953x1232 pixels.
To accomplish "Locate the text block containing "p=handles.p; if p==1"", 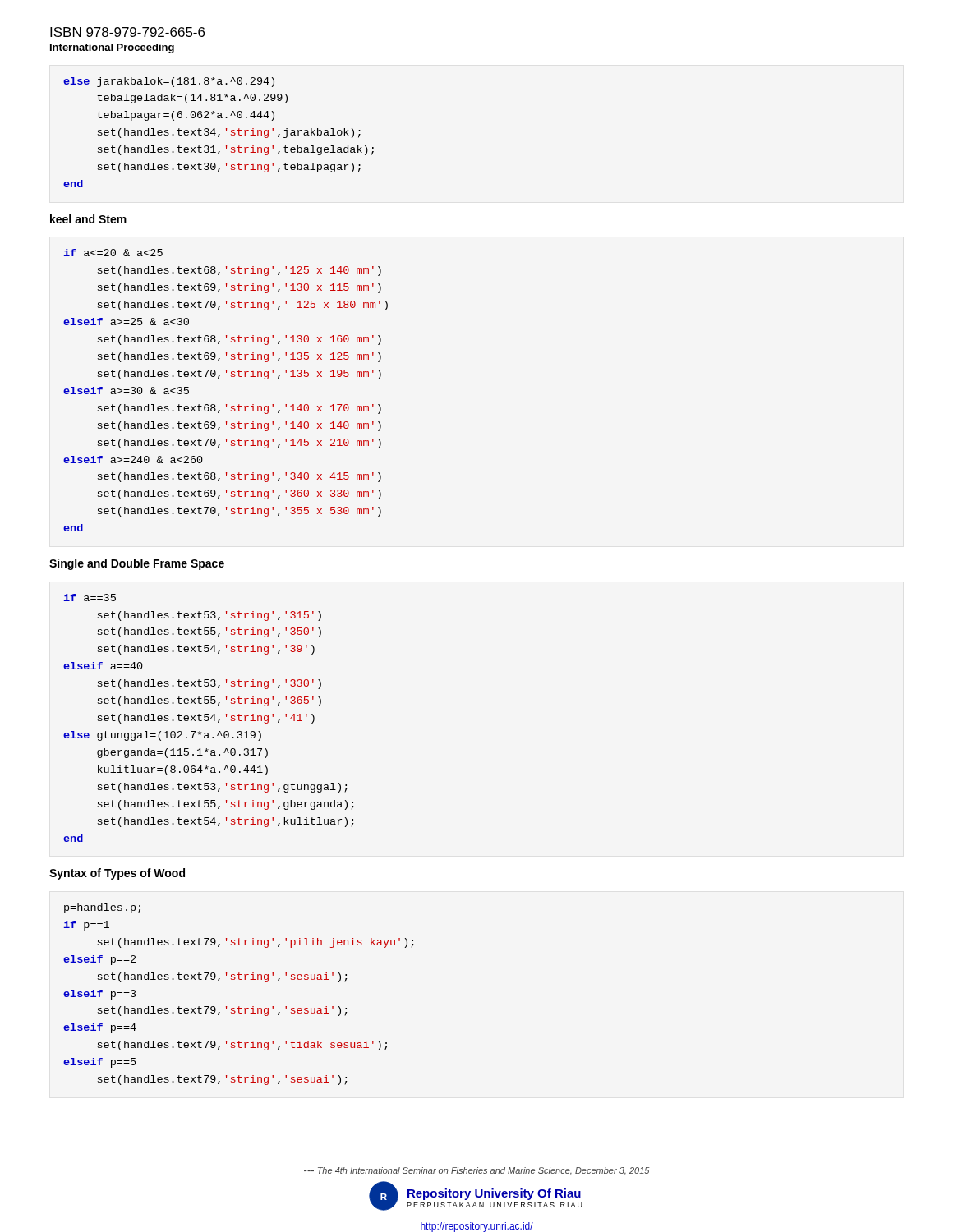I will click(102, 908).
